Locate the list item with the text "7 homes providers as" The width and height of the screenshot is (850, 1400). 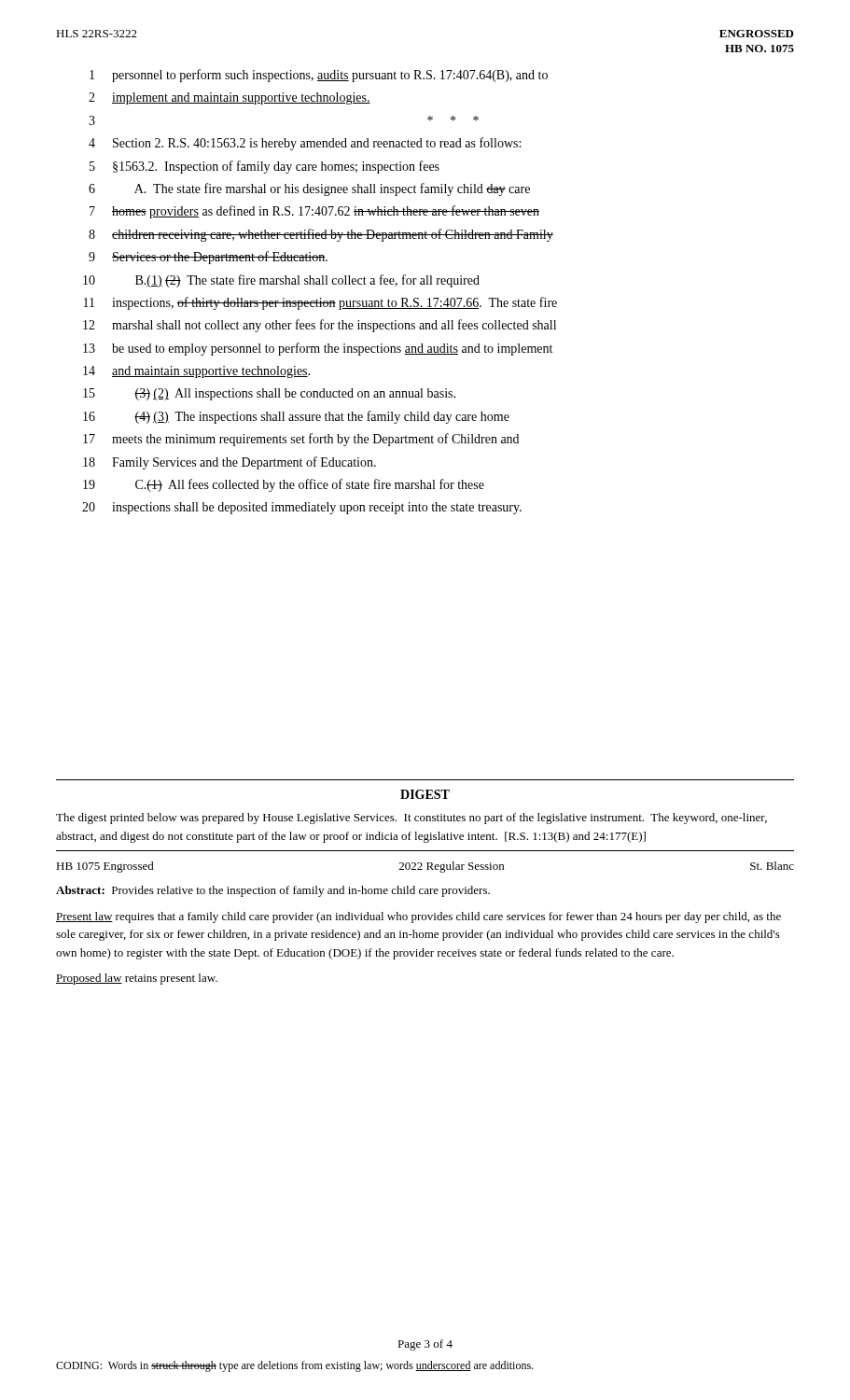coord(425,212)
